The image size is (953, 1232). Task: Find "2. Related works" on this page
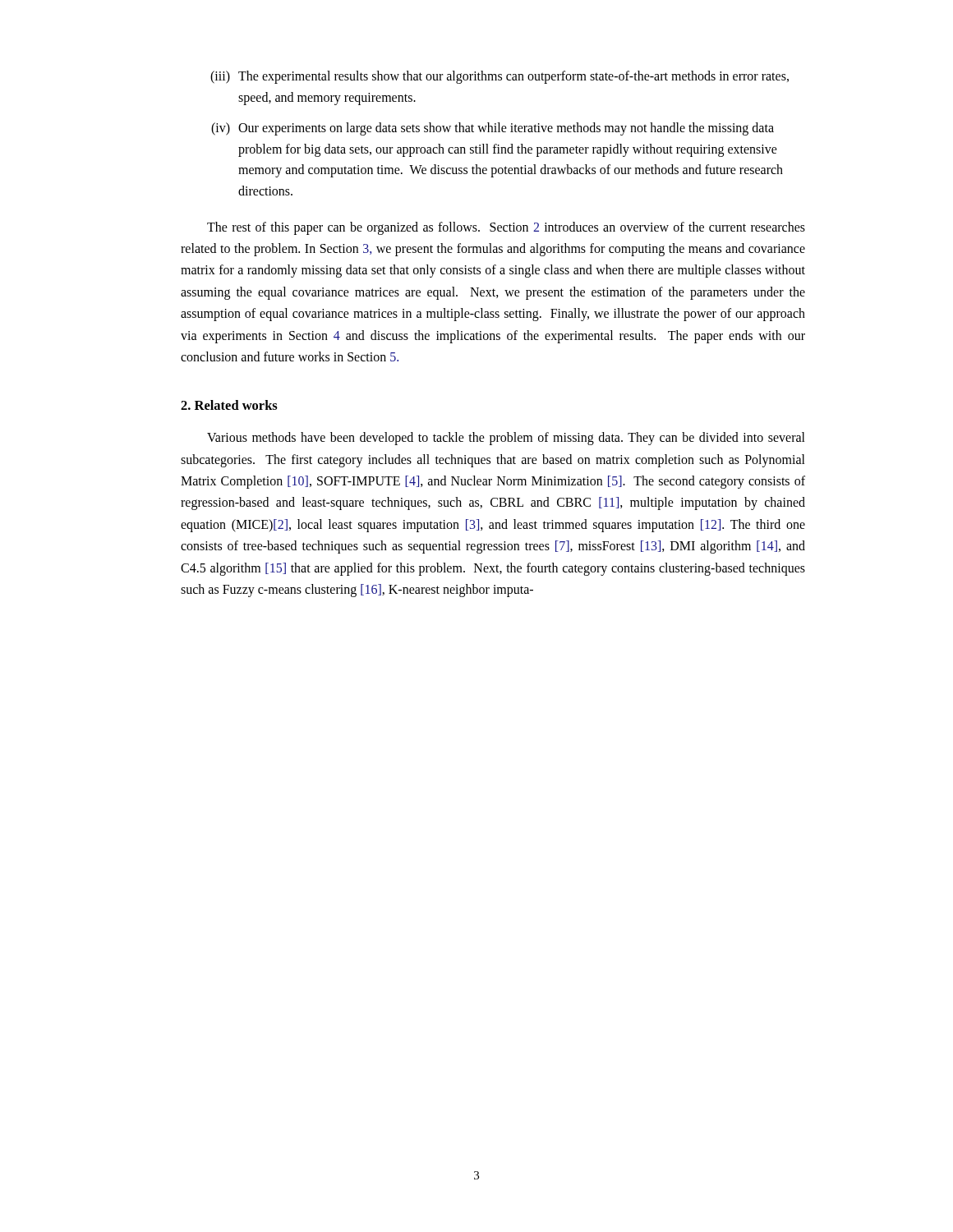click(x=229, y=406)
